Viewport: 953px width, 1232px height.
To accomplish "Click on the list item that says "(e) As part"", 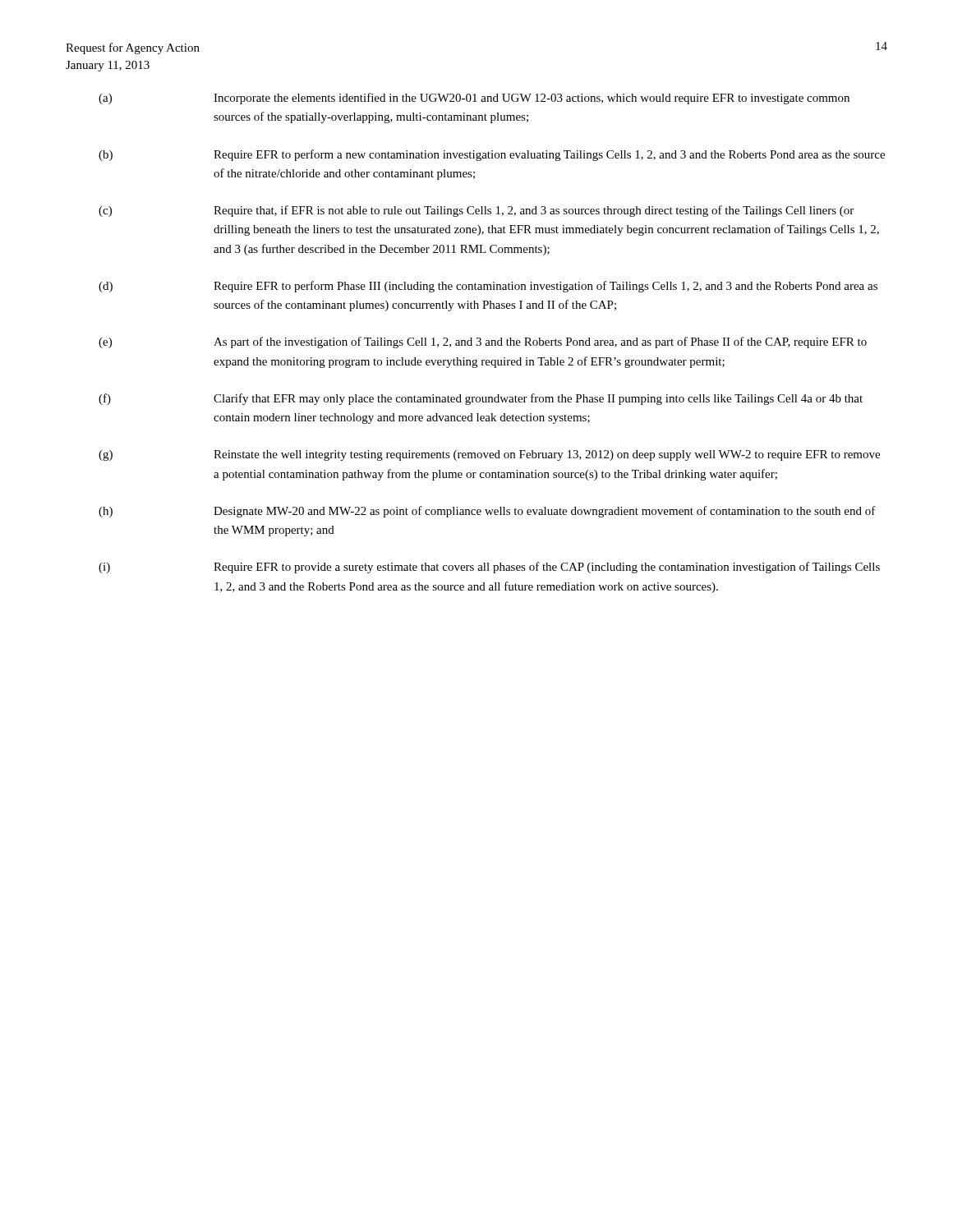I will 476,352.
